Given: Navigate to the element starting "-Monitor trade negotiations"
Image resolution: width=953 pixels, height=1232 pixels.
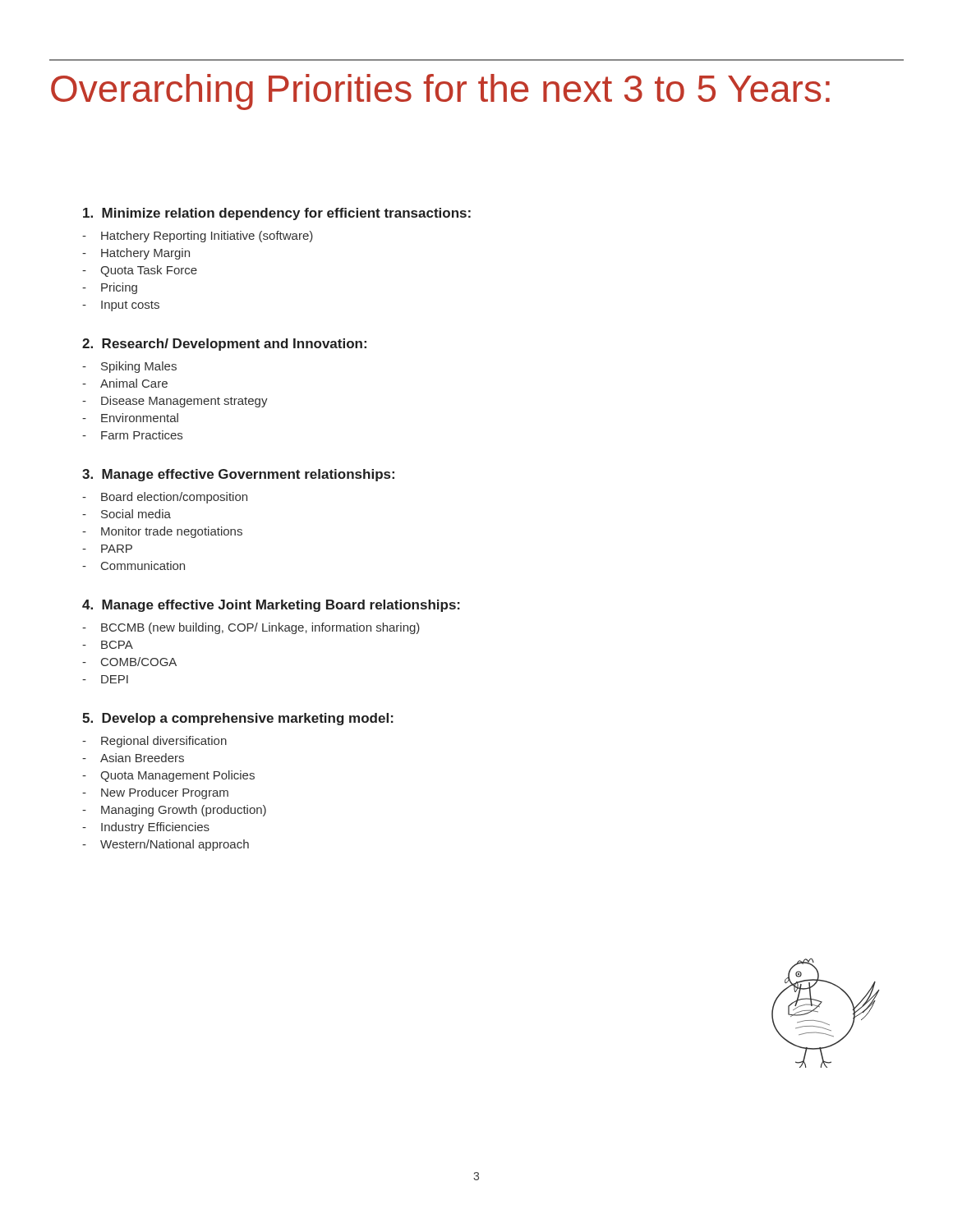Looking at the screenshot, I should (162, 532).
